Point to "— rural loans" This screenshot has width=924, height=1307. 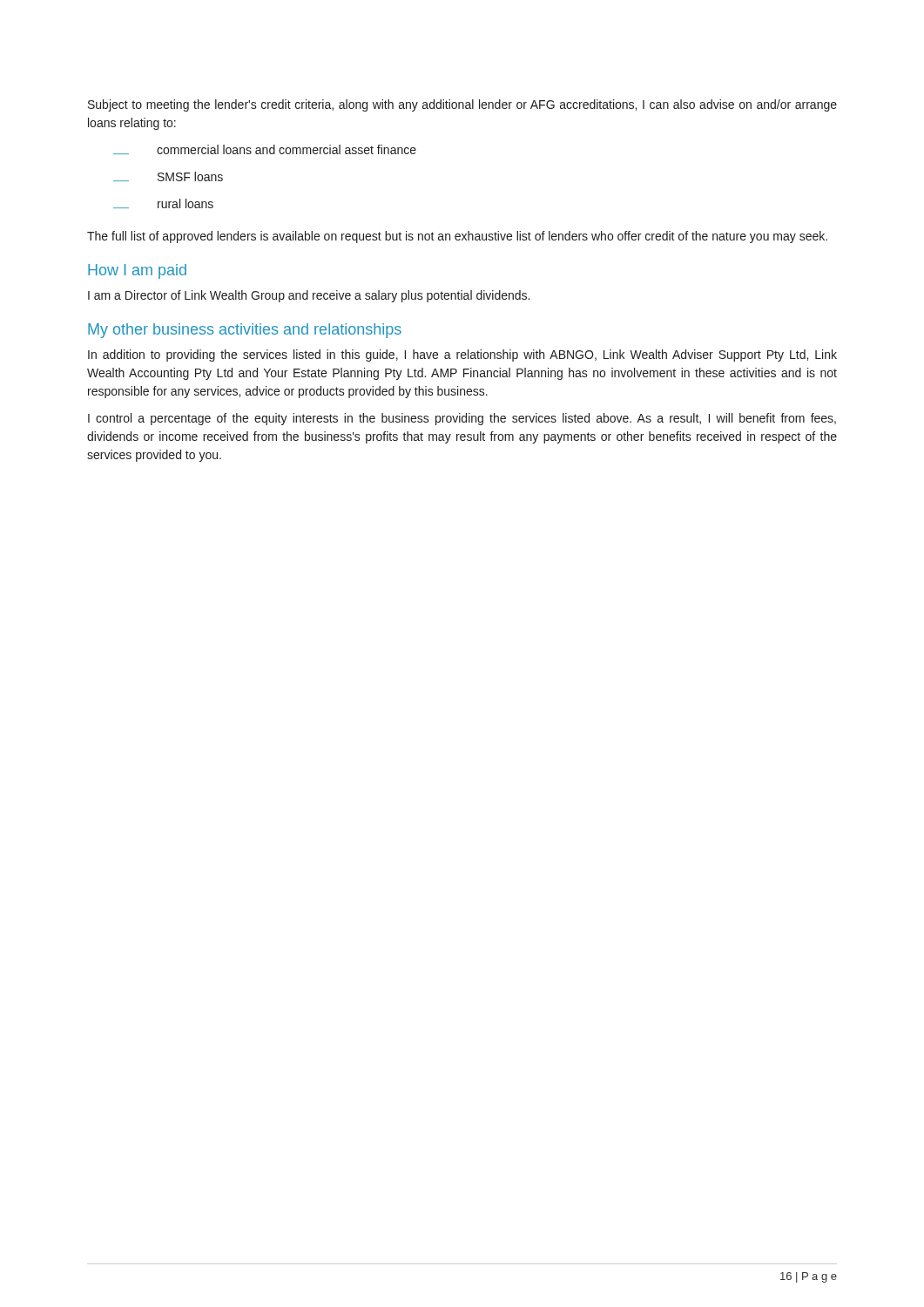163,207
